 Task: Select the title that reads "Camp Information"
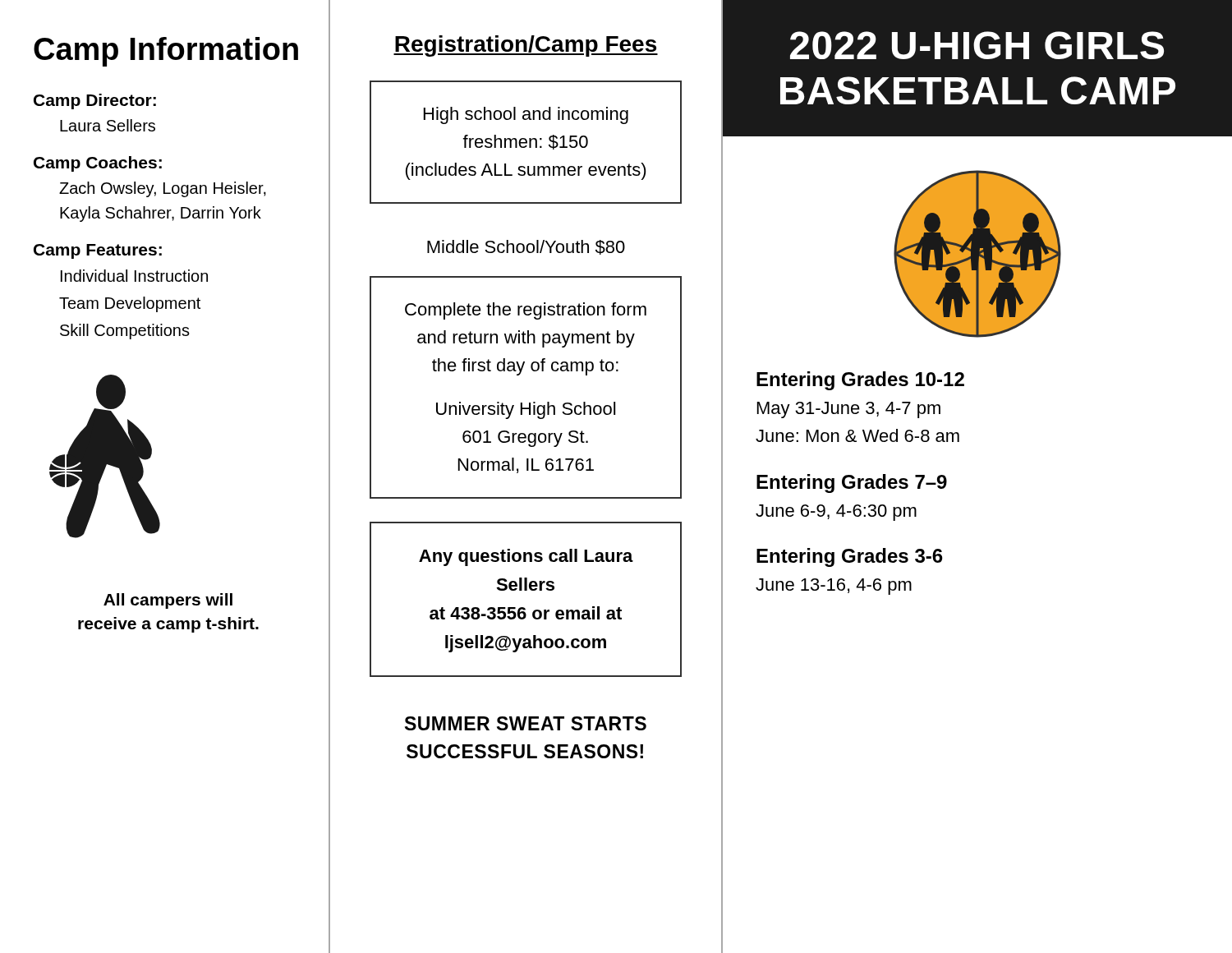click(166, 50)
